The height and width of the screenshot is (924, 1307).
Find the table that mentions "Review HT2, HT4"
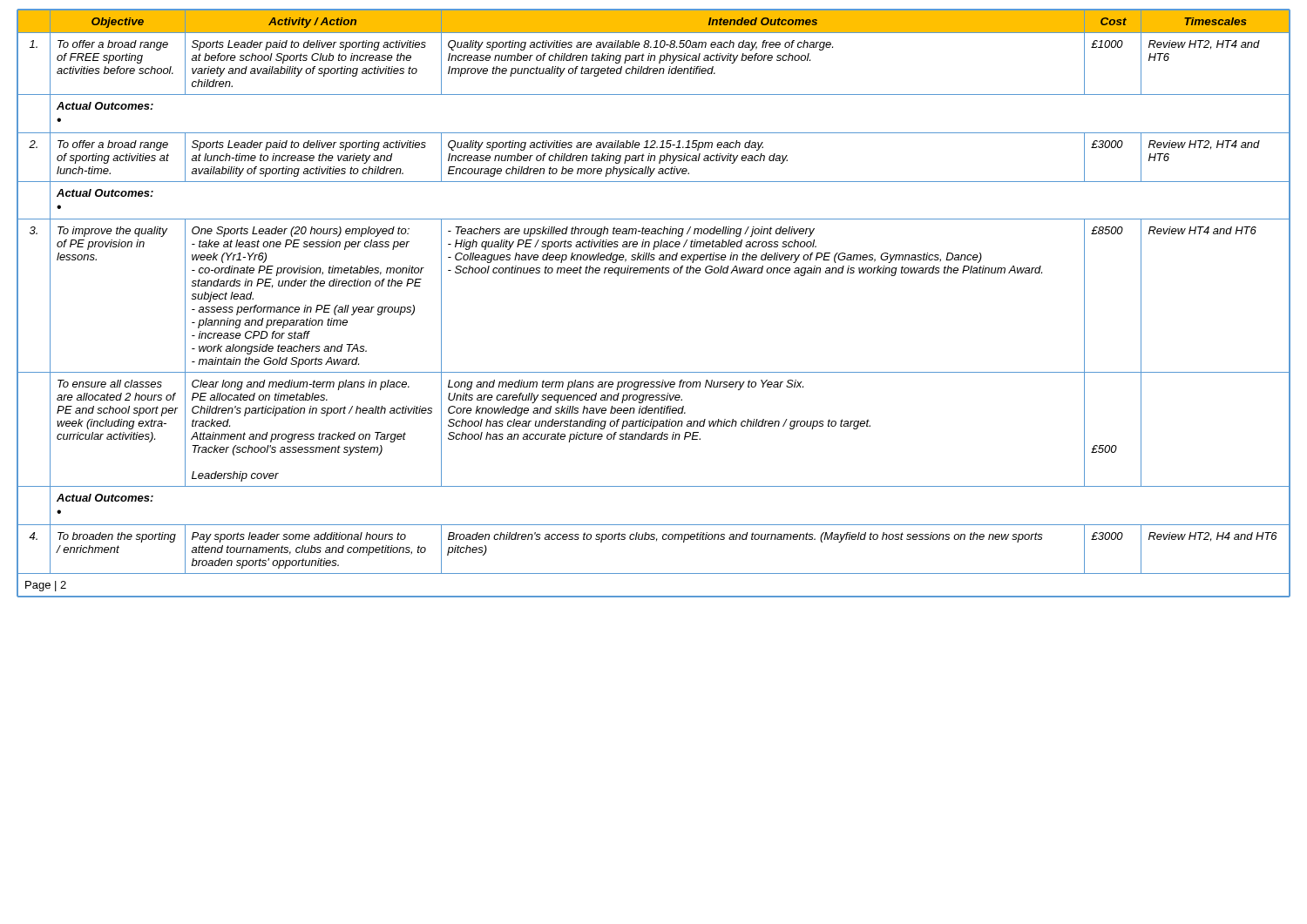pos(654,303)
